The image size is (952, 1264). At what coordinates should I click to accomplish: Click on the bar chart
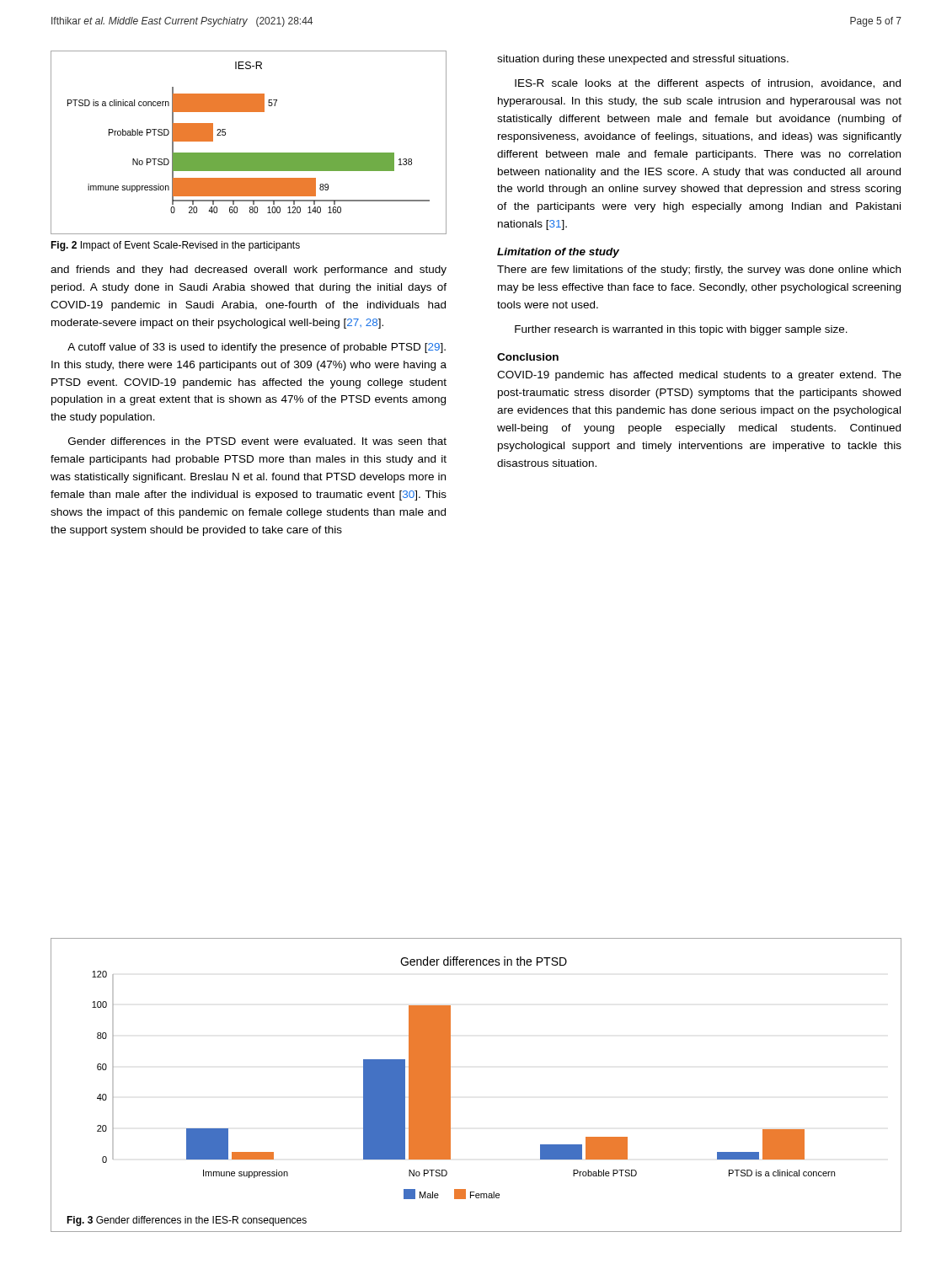click(249, 142)
